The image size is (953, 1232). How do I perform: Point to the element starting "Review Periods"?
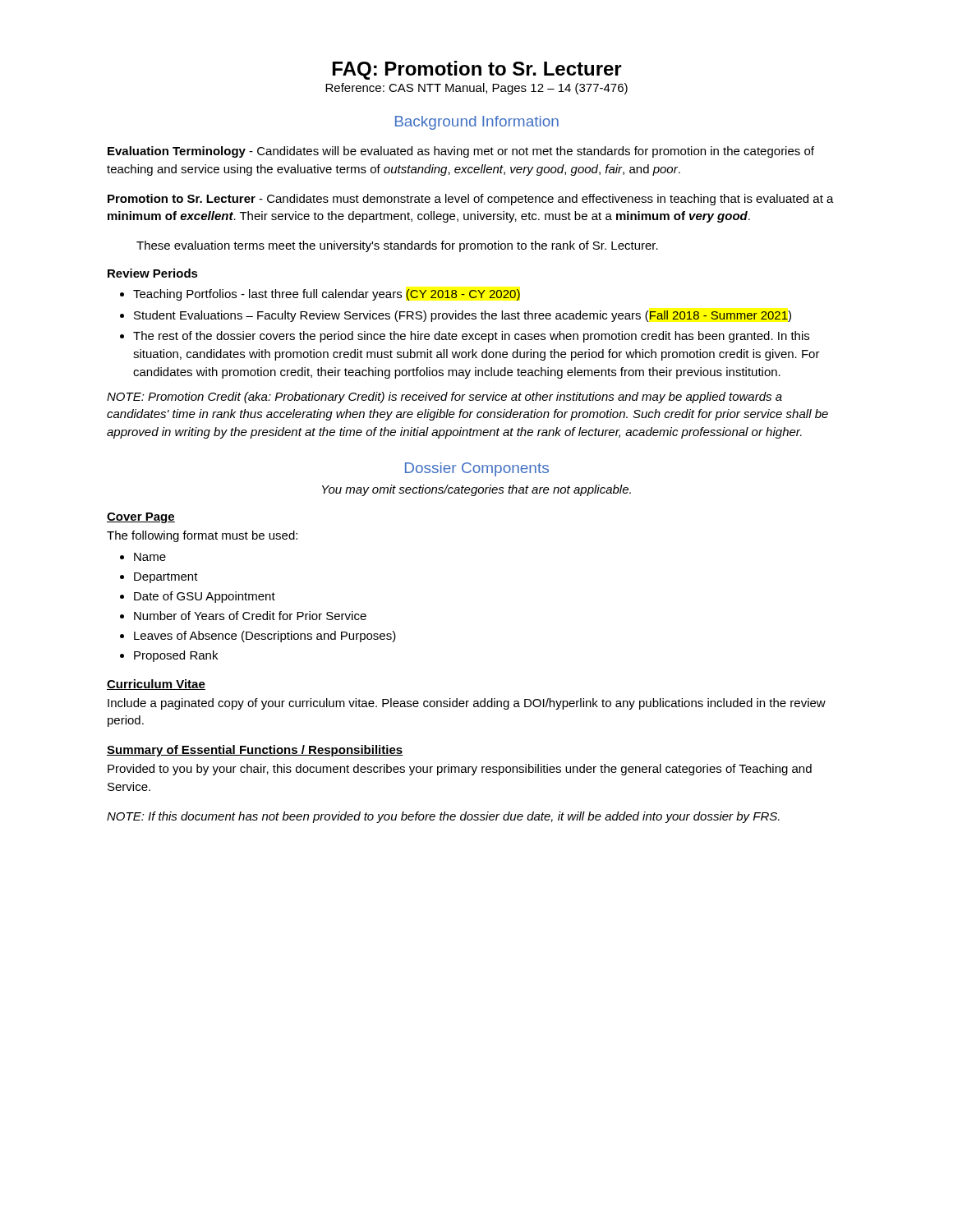pos(152,273)
